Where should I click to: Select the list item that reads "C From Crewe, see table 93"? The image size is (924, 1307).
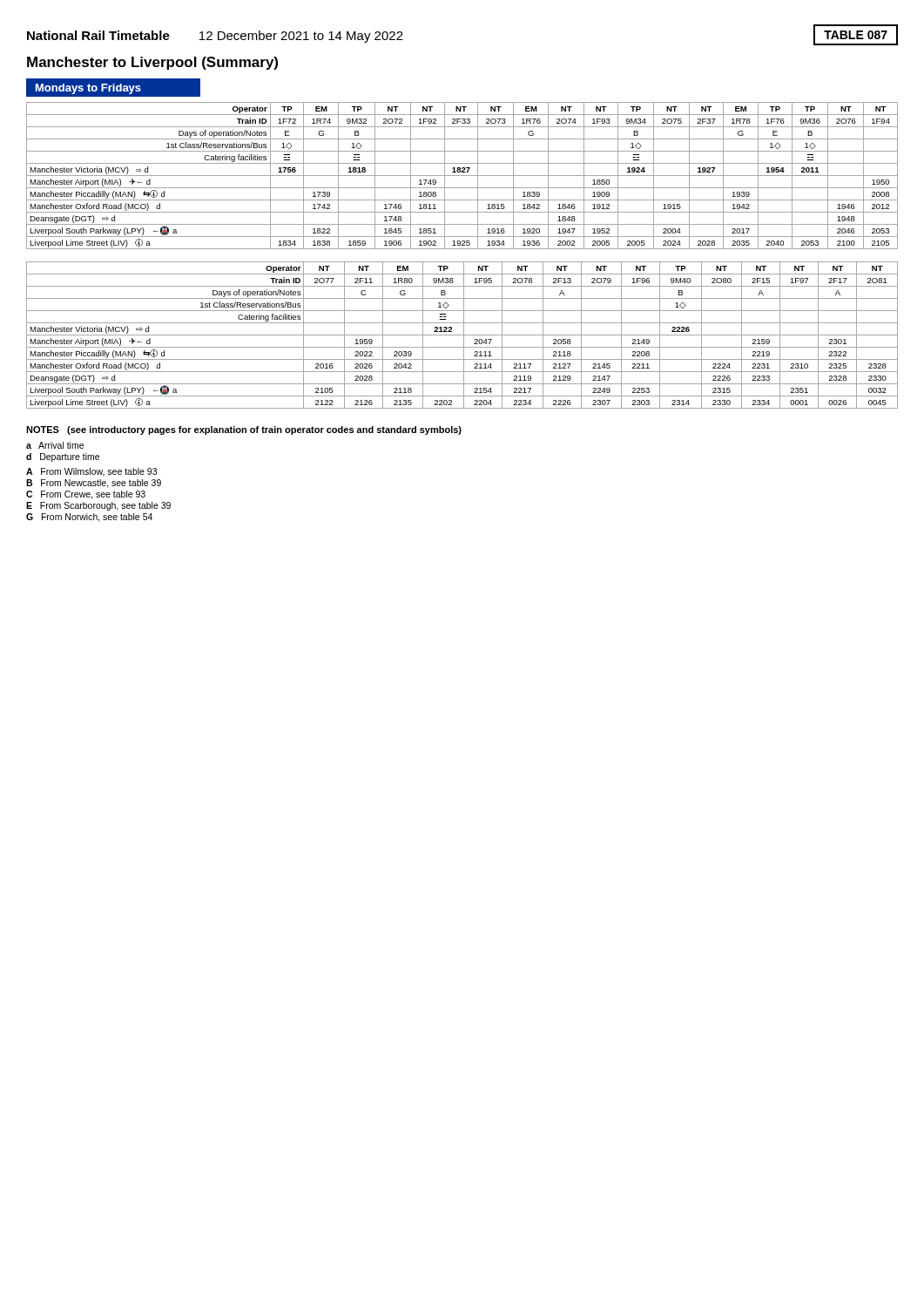click(86, 494)
